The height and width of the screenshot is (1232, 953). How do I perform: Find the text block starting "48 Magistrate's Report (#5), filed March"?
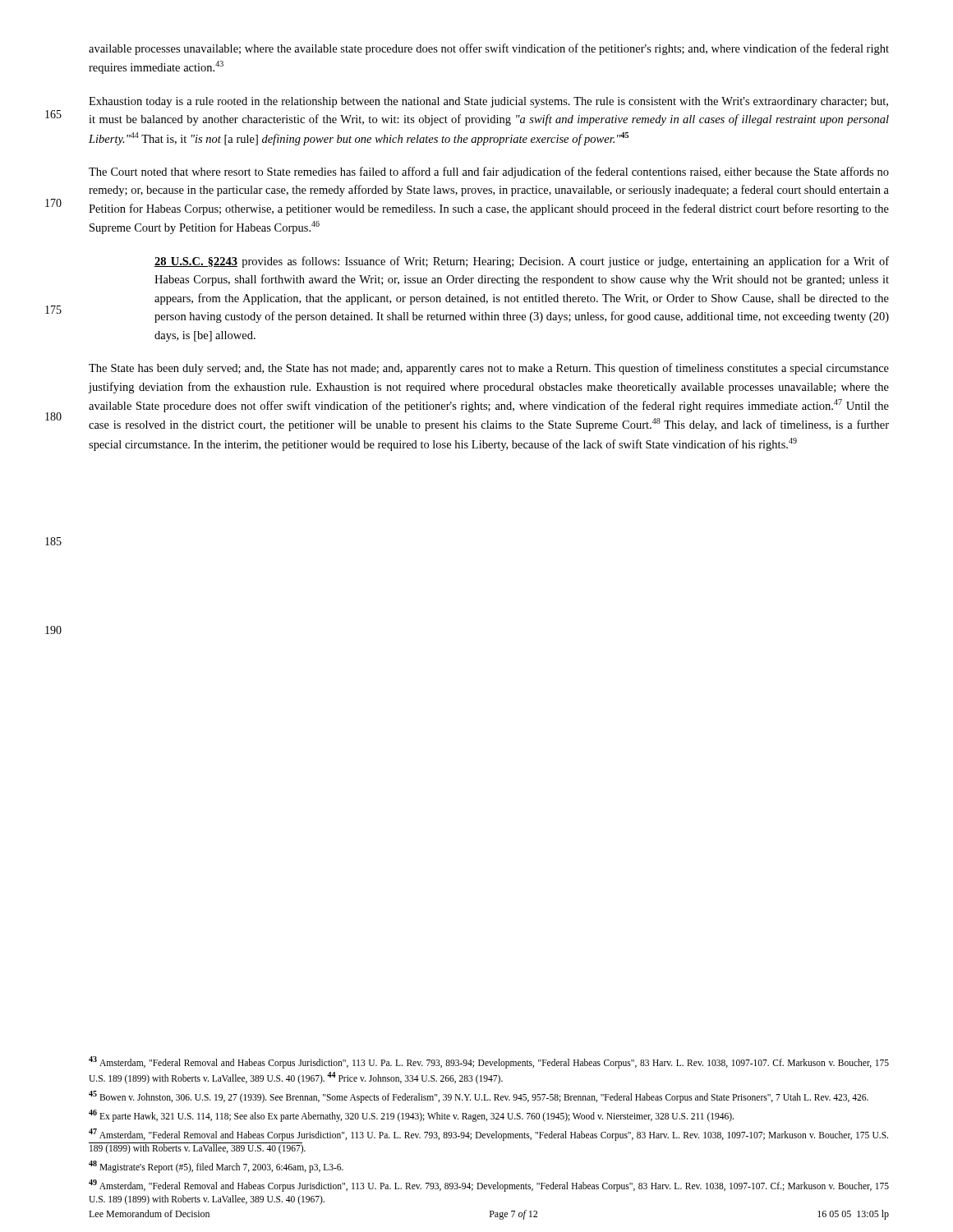[x=216, y=1165]
